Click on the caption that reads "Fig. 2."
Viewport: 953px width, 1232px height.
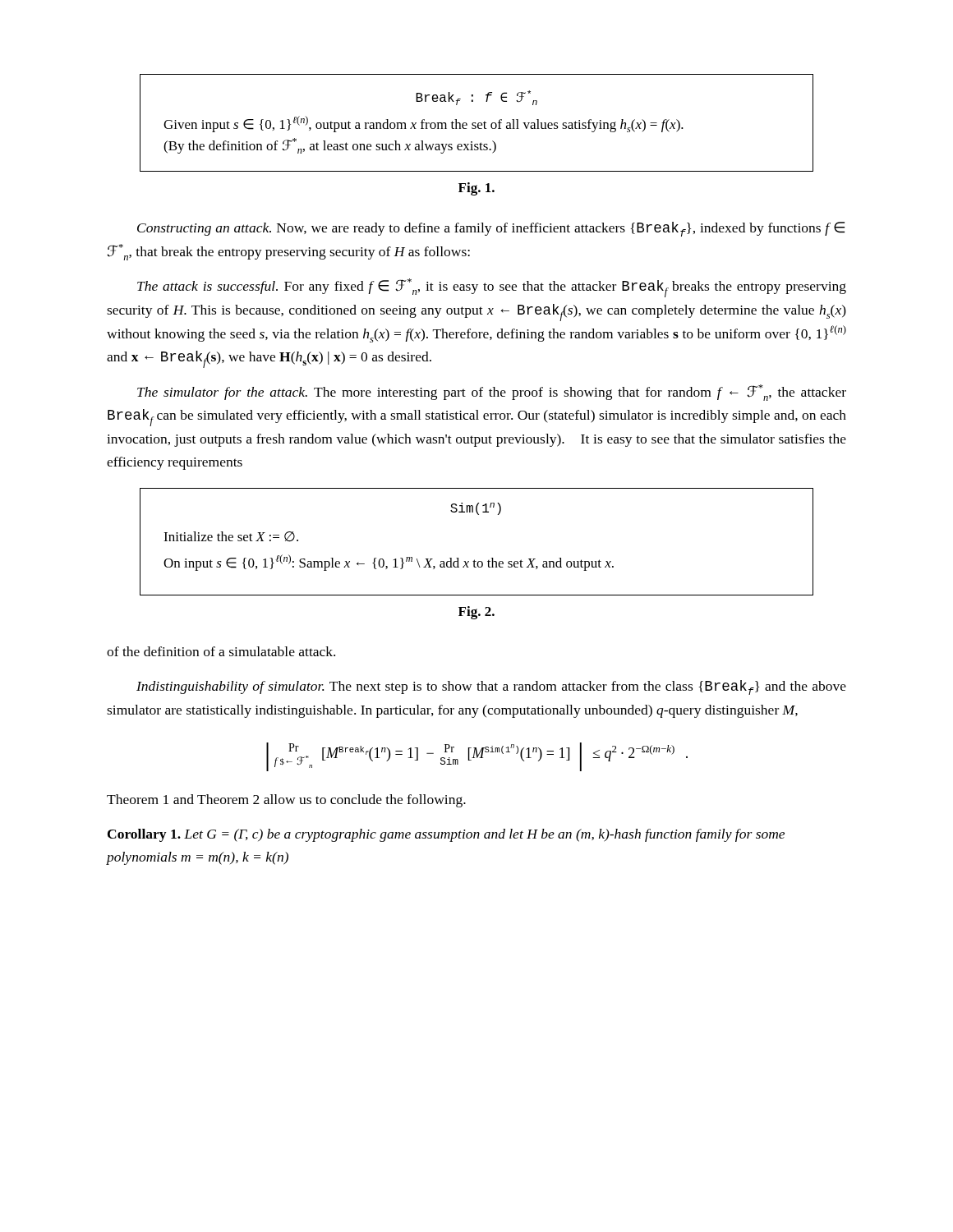click(x=476, y=611)
